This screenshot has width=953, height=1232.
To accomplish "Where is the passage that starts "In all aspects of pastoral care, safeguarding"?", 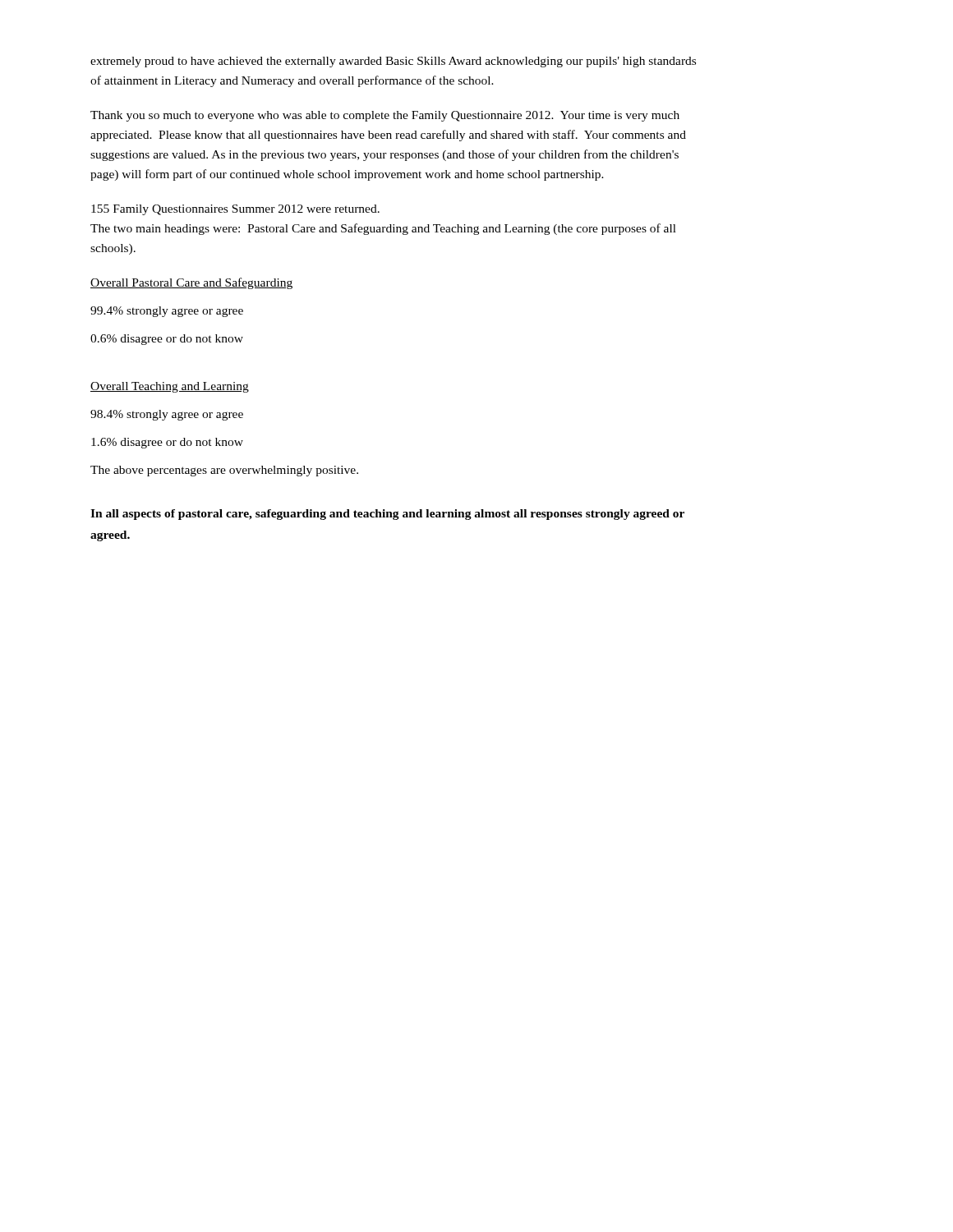I will (387, 524).
